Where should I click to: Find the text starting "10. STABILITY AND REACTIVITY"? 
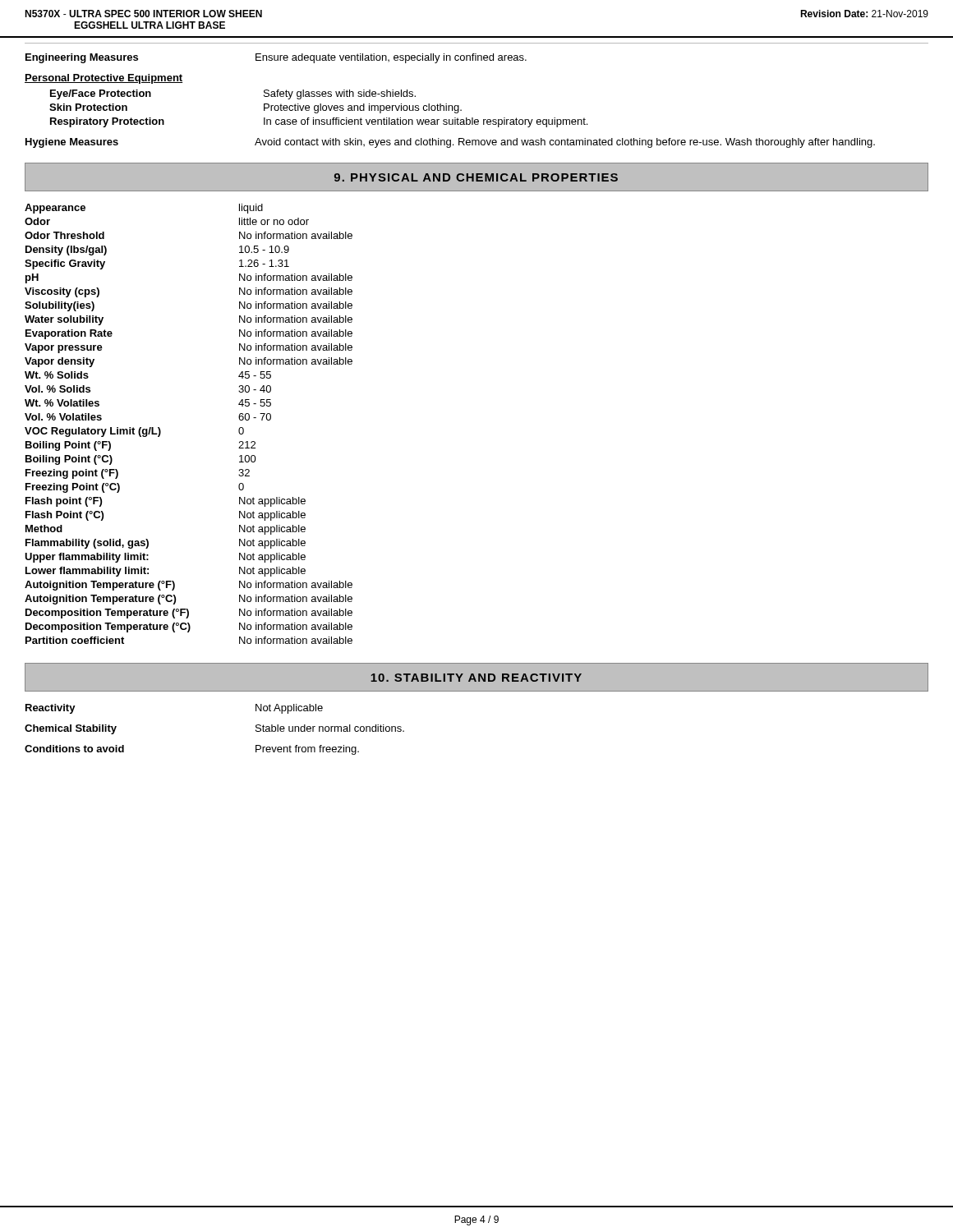476,677
